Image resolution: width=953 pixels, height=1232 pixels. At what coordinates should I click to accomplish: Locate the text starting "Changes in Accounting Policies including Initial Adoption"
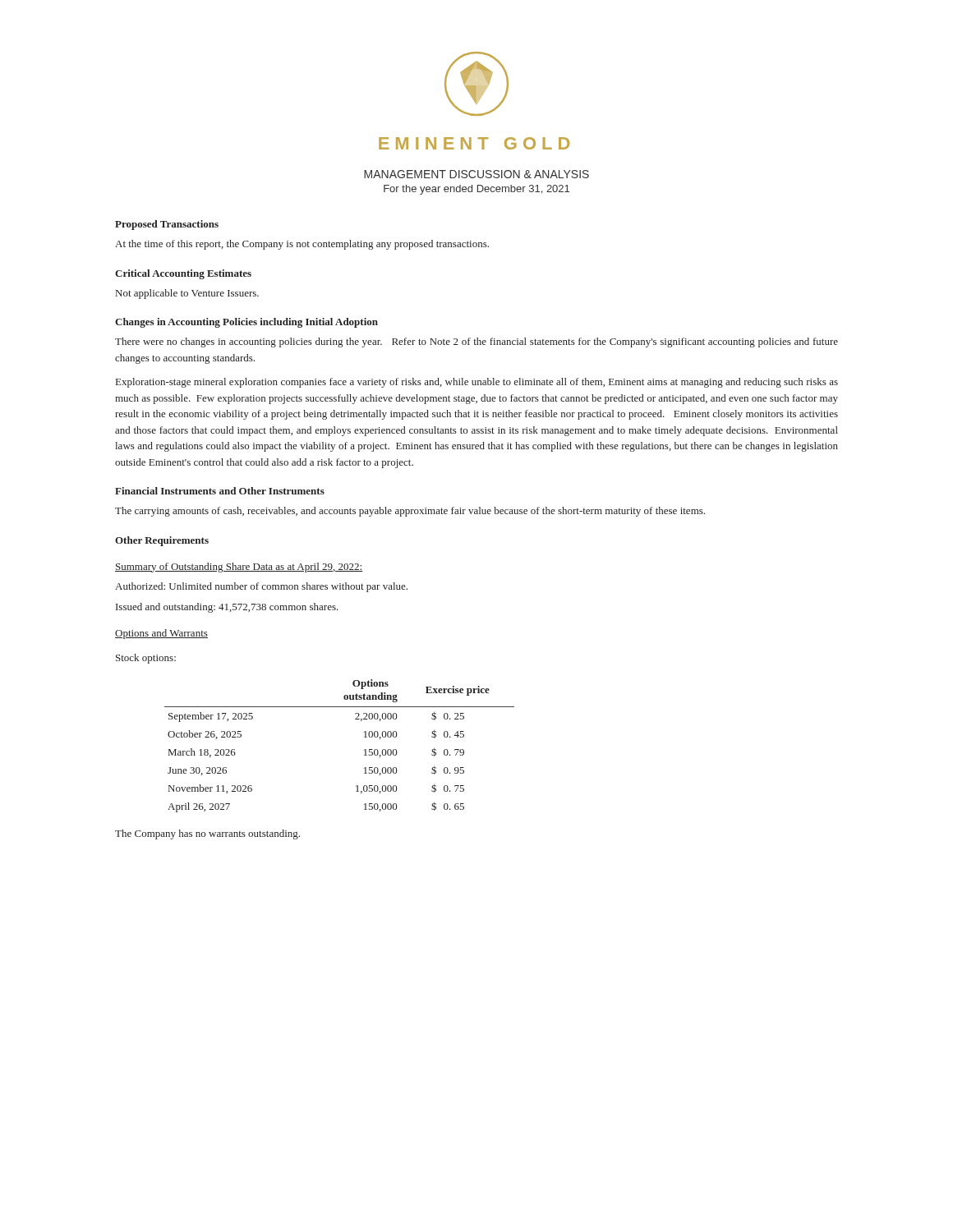point(246,322)
